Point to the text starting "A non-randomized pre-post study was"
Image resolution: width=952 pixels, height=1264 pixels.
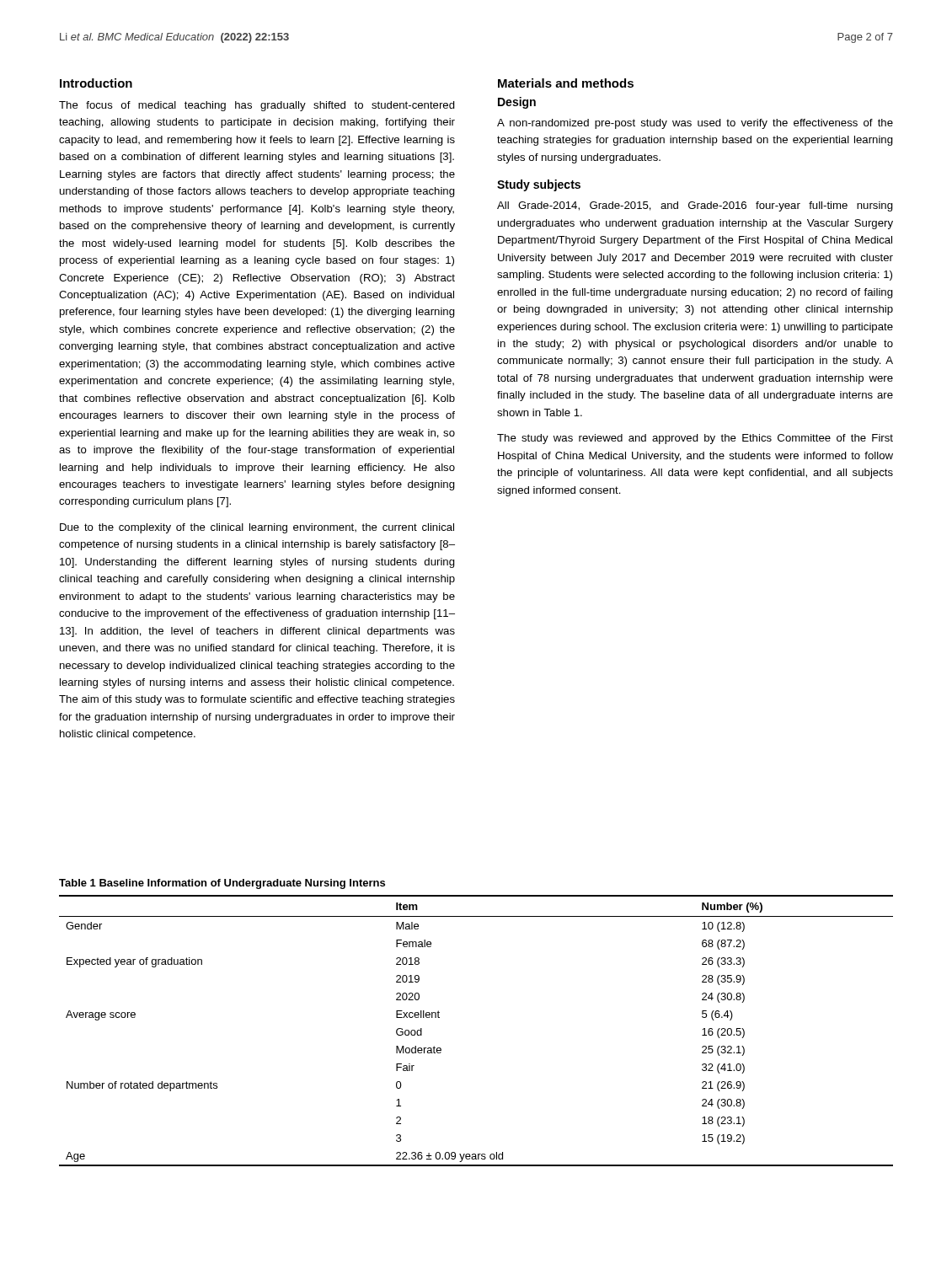click(695, 140)
